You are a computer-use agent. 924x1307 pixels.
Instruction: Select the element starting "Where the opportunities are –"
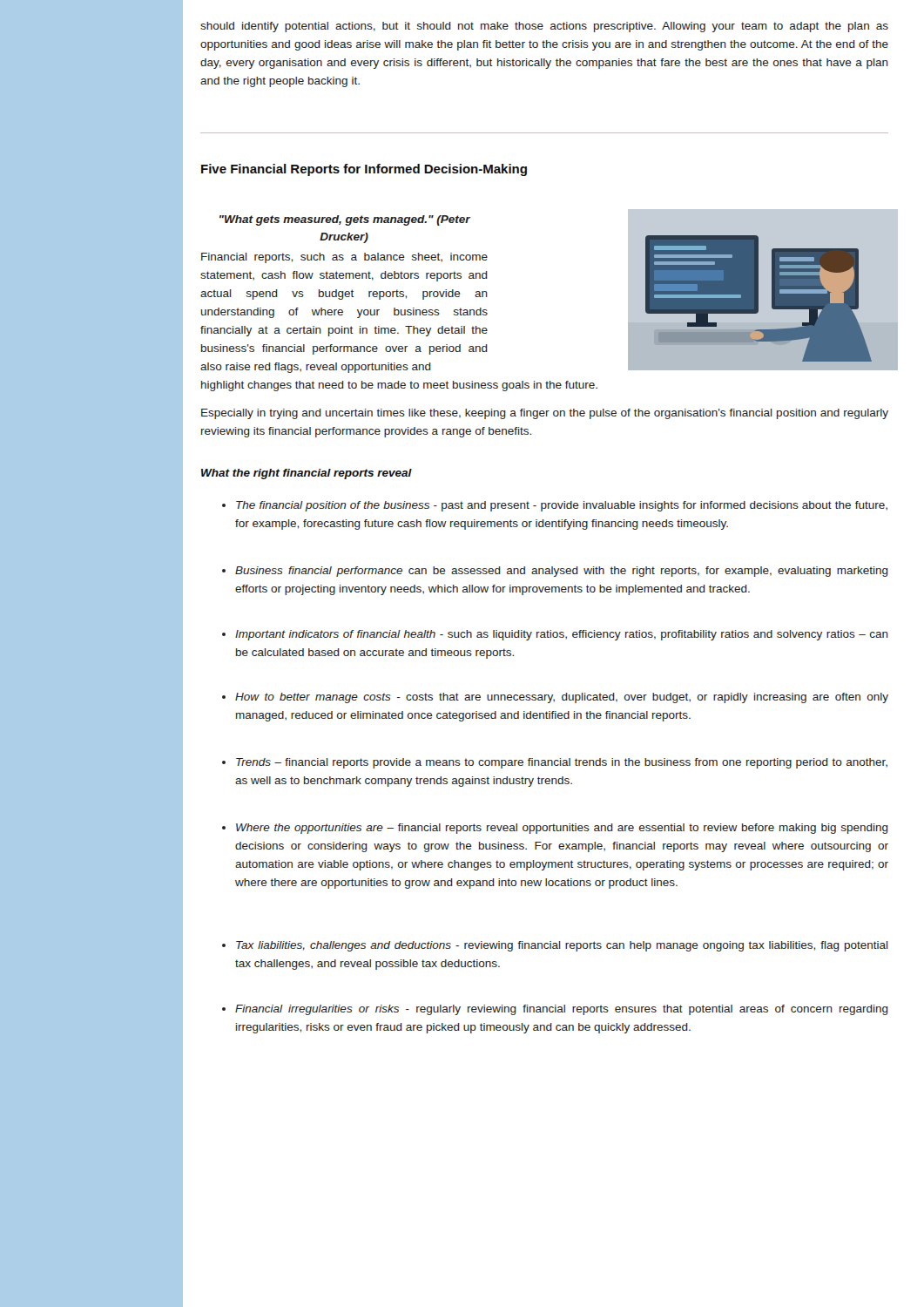tap(544, 856)
